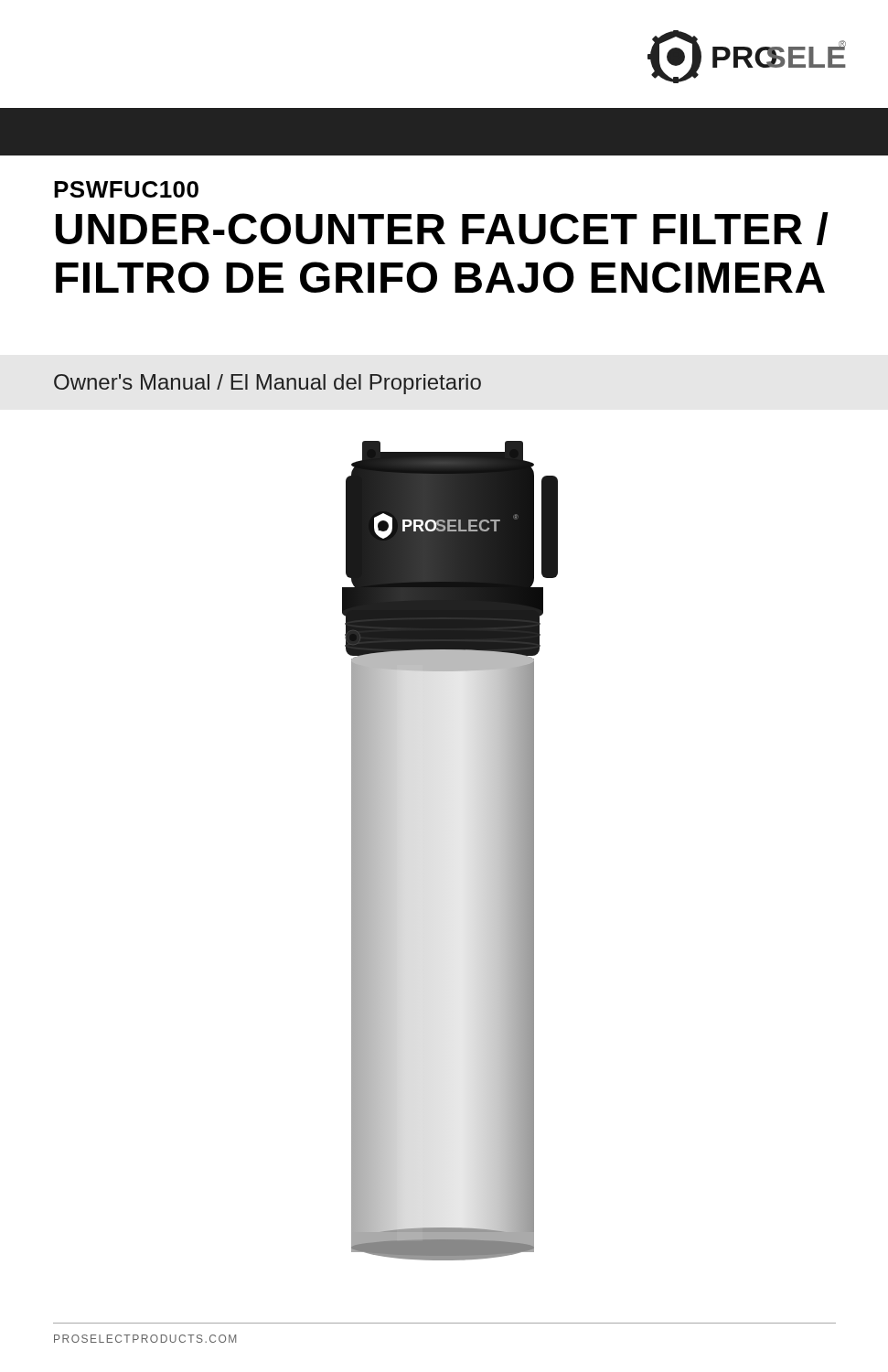Viewport: 888px width, 1372px height.
Task: Find the section header on this page that starts "Owner's Manual / El"
Action: (x=267, y=382)
